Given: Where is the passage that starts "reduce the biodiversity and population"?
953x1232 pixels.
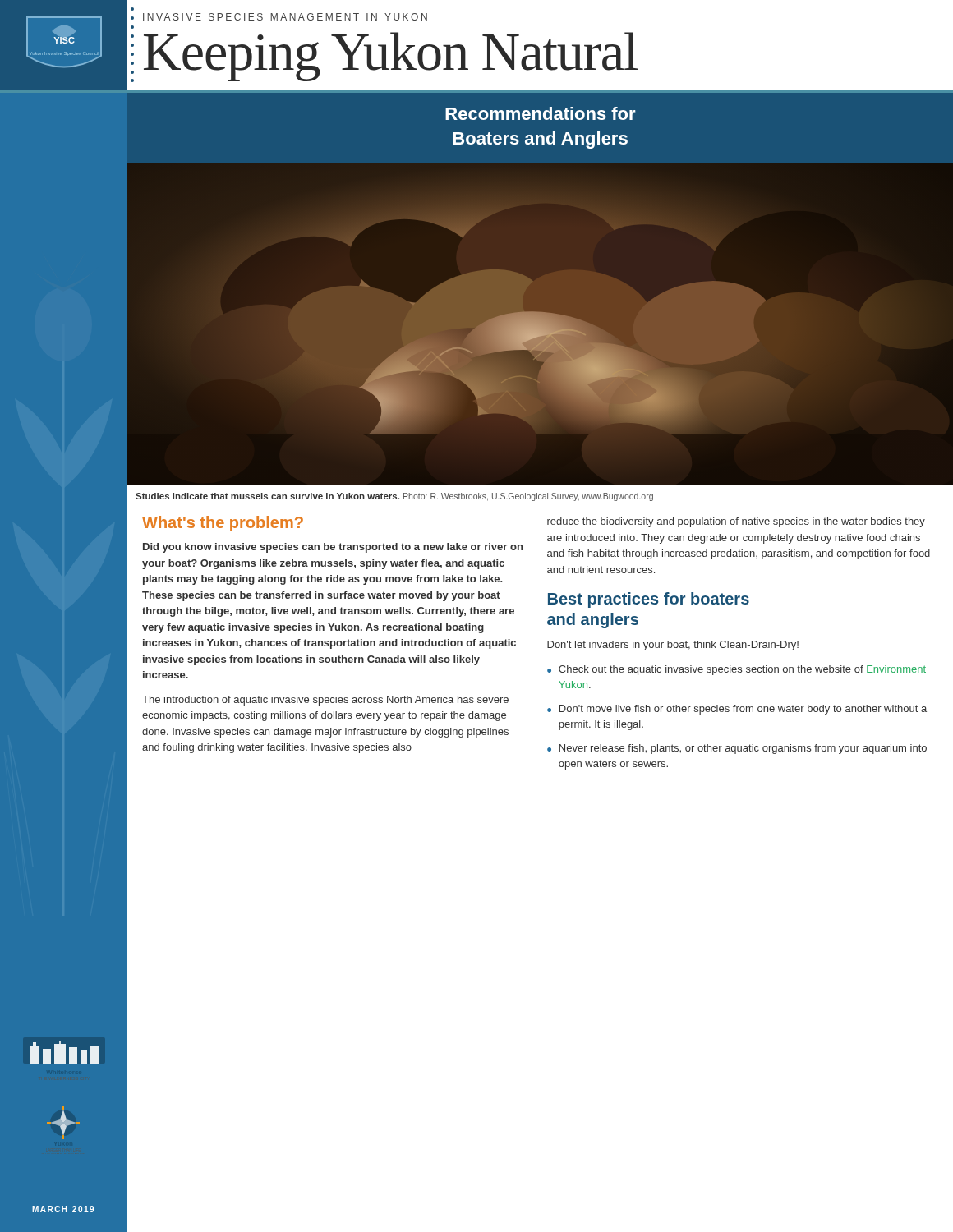Looking at the screenshot, I should click(x=739, y=545).
